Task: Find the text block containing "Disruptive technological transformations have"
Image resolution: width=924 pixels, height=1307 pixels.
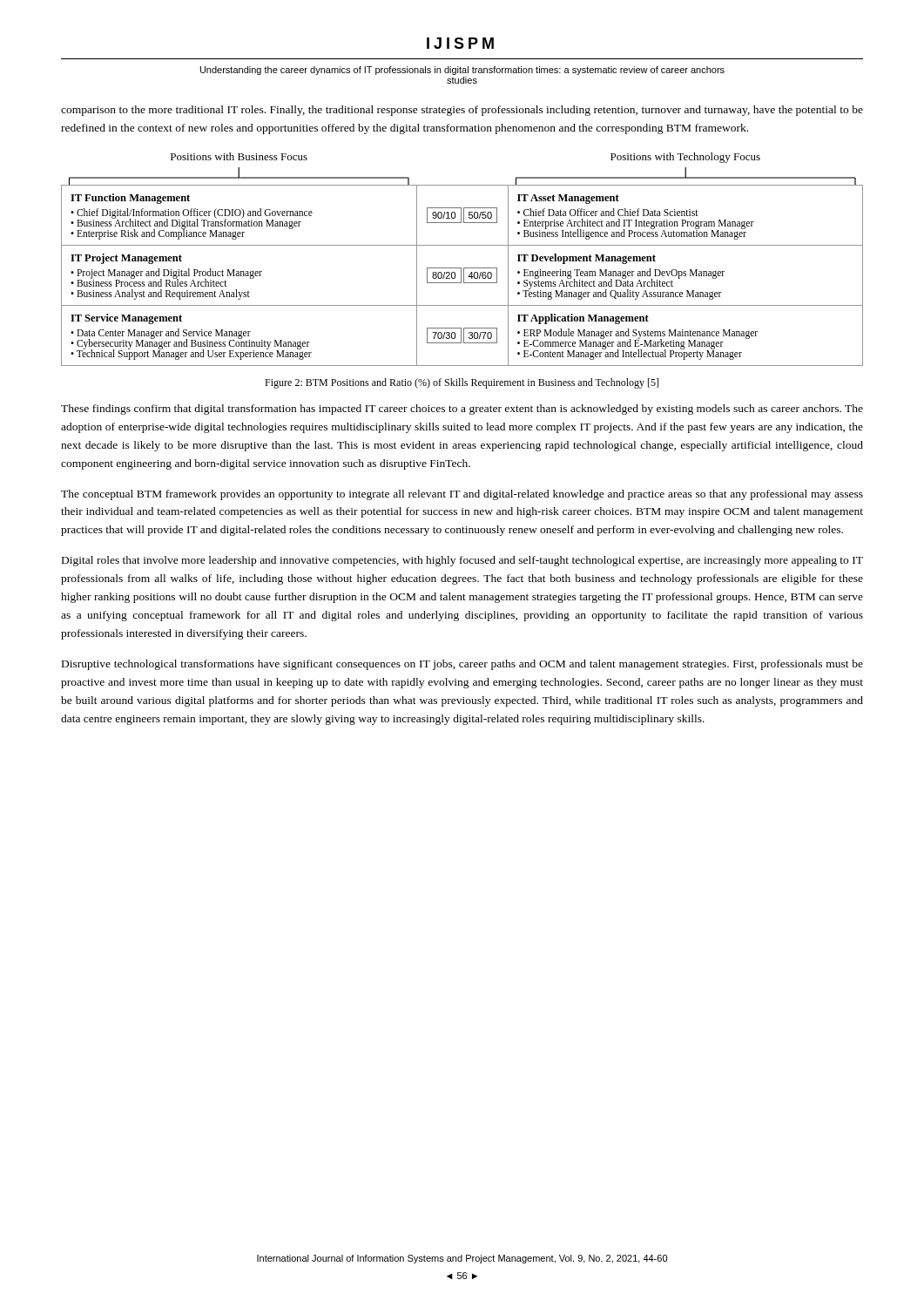Action: [462, 691]
